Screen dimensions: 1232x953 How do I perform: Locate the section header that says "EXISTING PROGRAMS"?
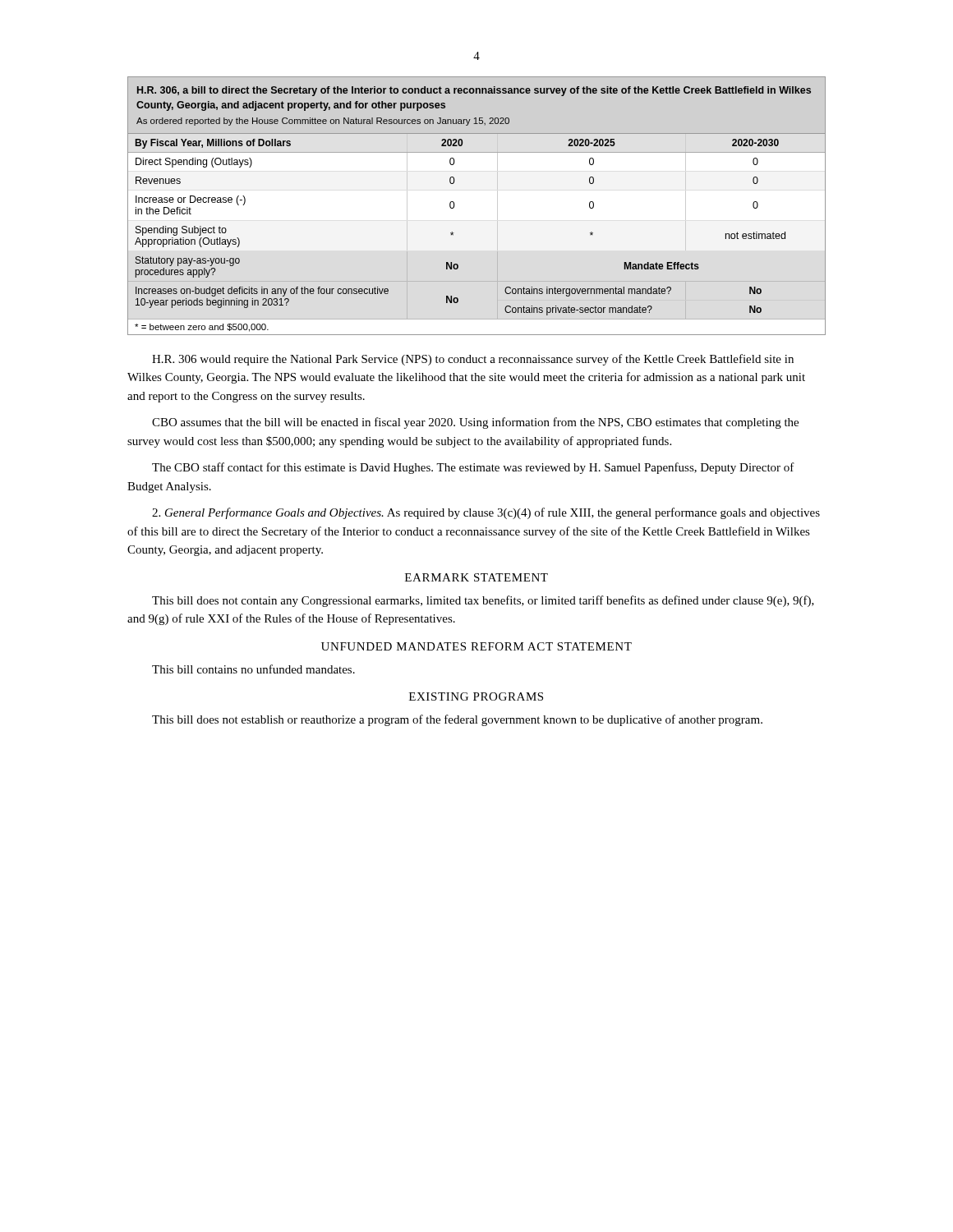476,697
